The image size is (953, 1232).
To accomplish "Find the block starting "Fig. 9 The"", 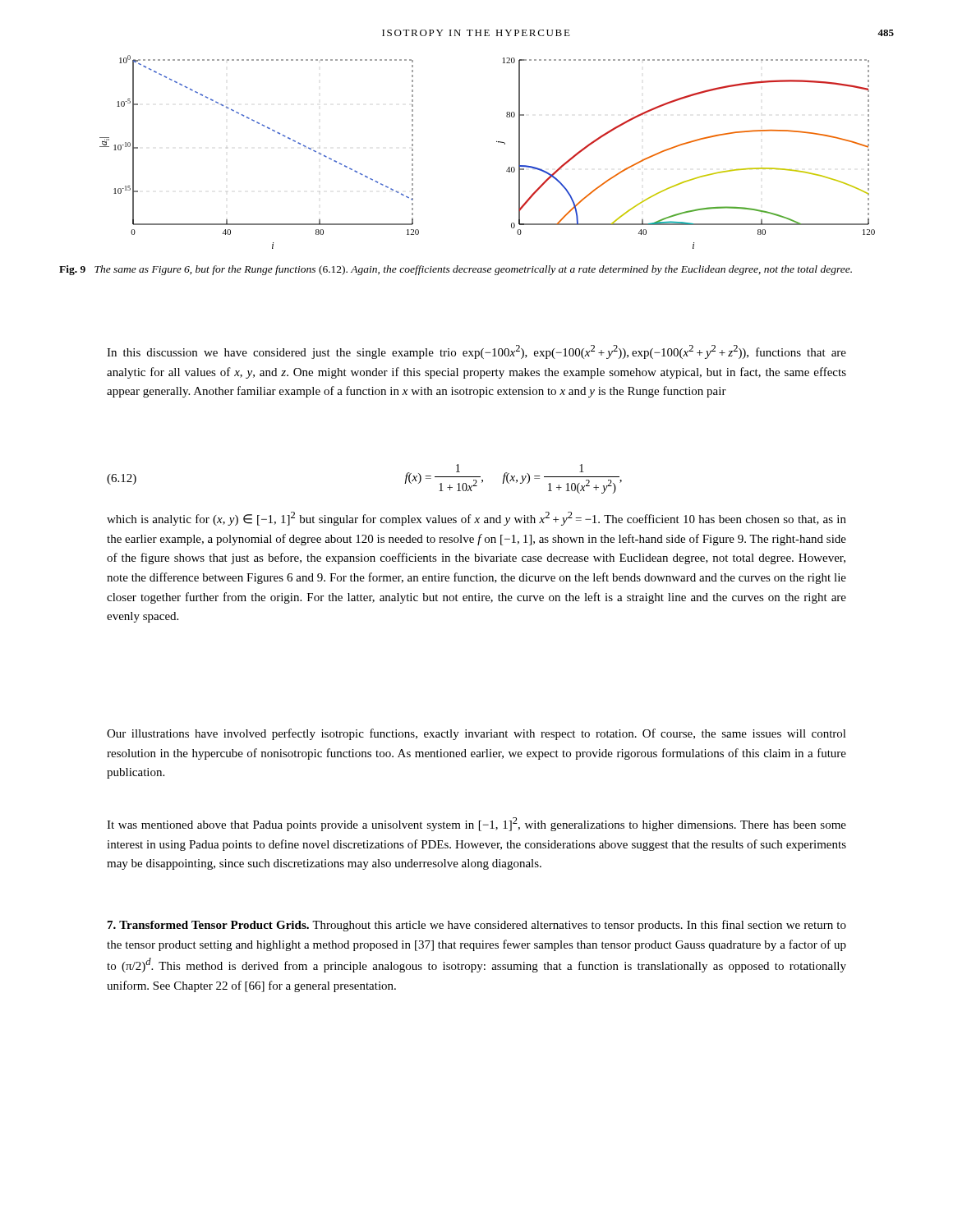I will pos(456,269).
